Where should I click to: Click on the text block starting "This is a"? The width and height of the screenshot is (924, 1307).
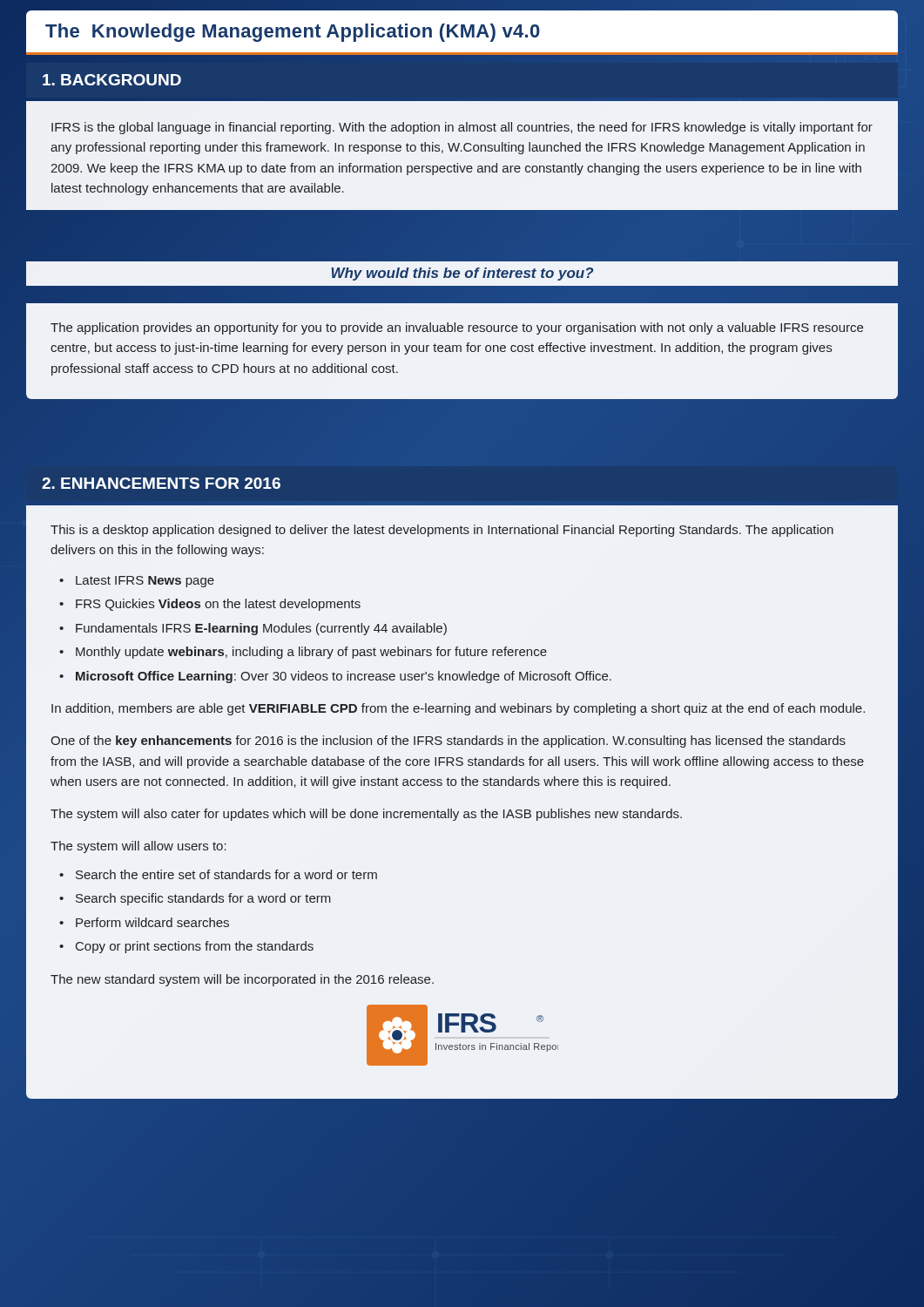(x=442, y=539)
